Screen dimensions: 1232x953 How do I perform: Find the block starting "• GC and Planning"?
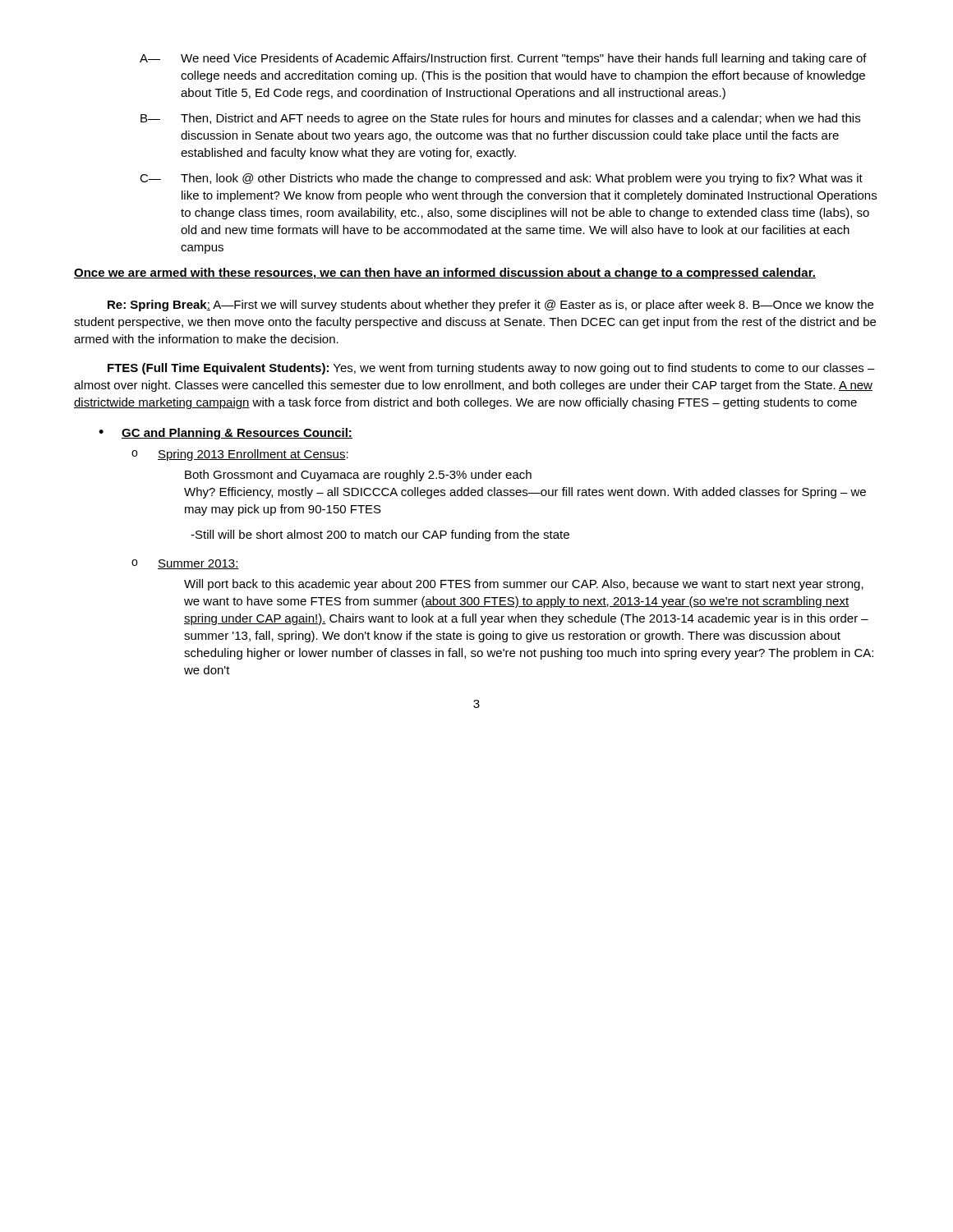225,433
